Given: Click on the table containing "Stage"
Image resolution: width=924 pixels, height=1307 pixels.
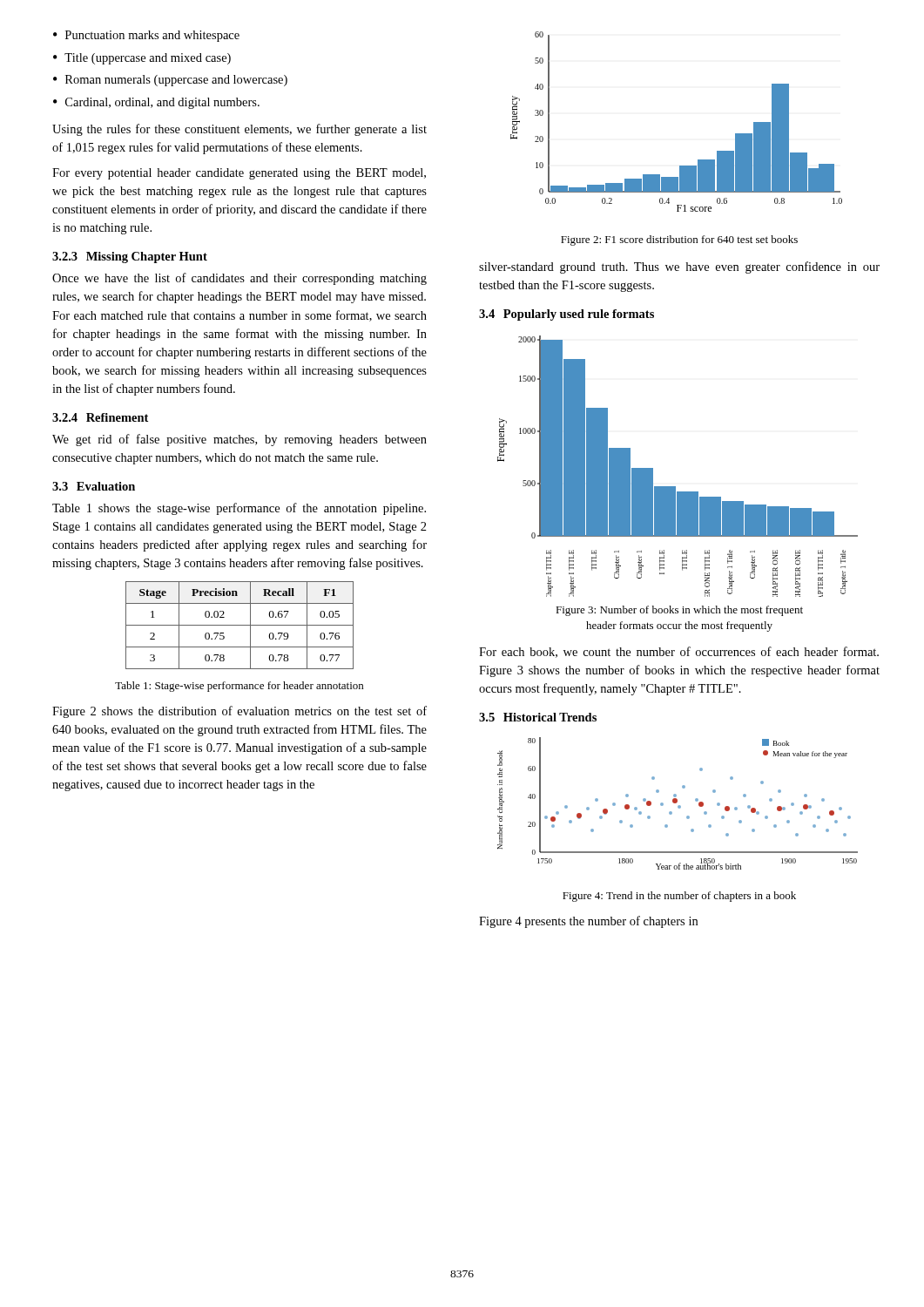Looking at the screenshot, I should (x=240, y=625).
